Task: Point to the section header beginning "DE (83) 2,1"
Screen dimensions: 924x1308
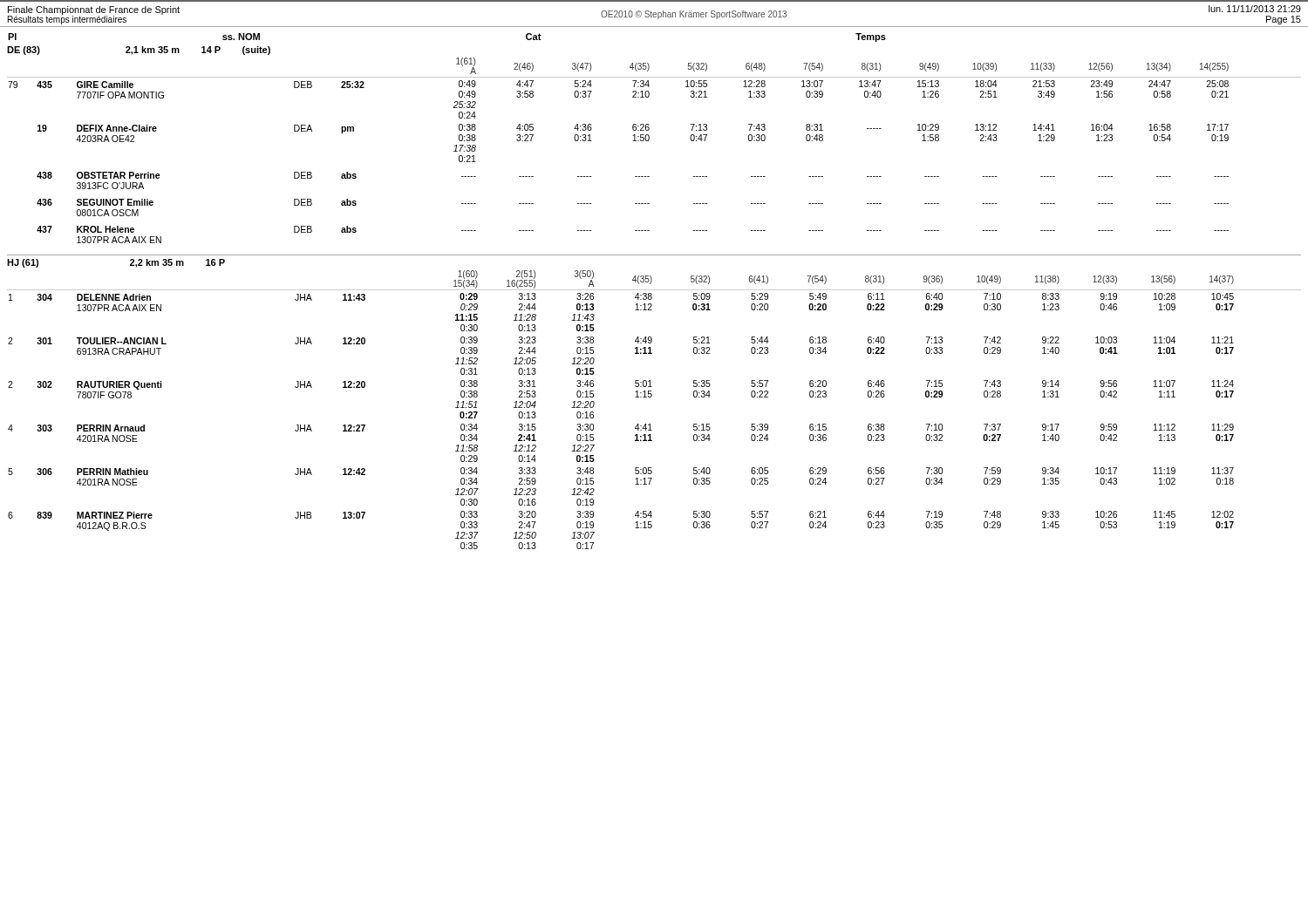Action: 139,50
